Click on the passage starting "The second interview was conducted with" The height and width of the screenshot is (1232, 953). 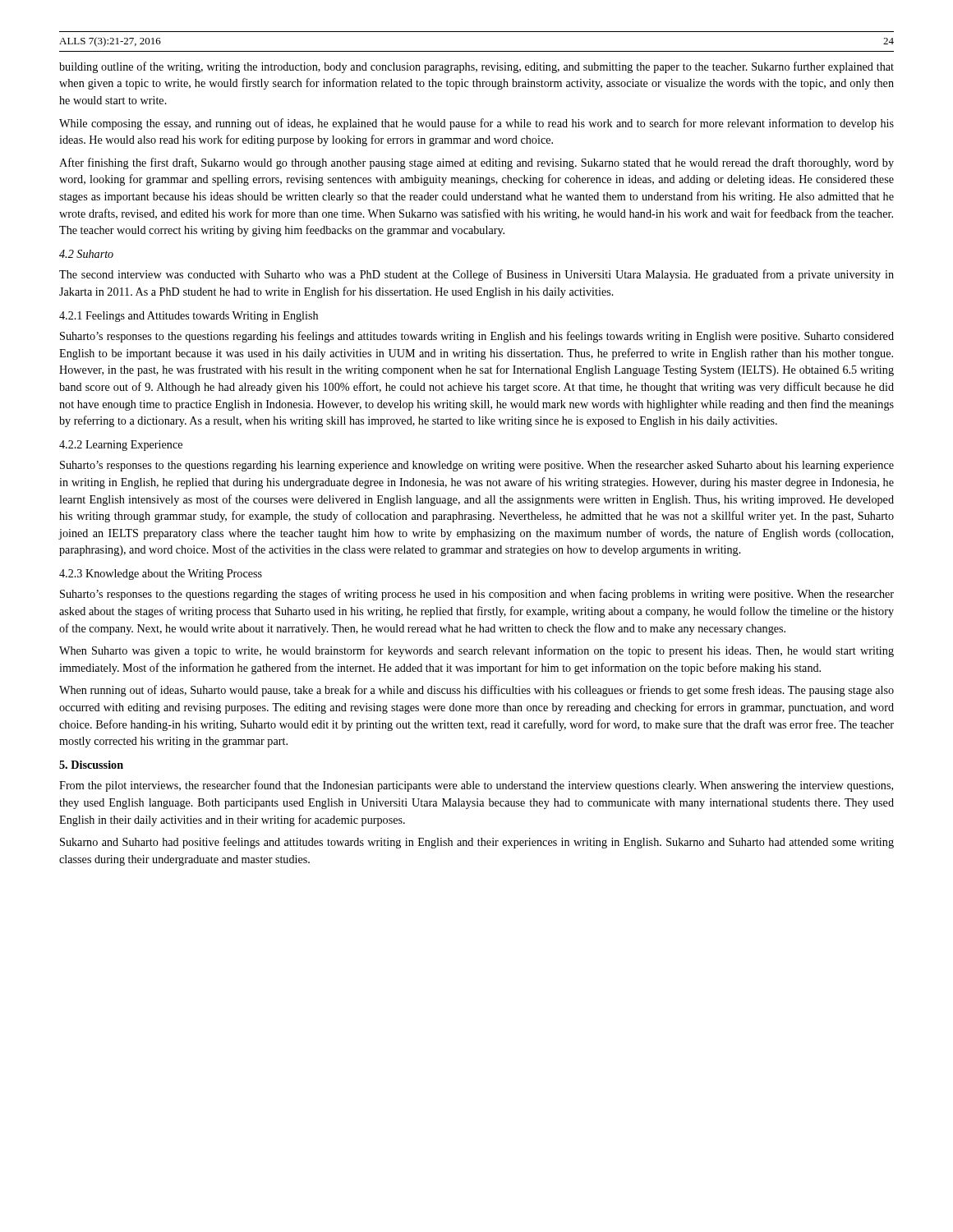point(476,283)
